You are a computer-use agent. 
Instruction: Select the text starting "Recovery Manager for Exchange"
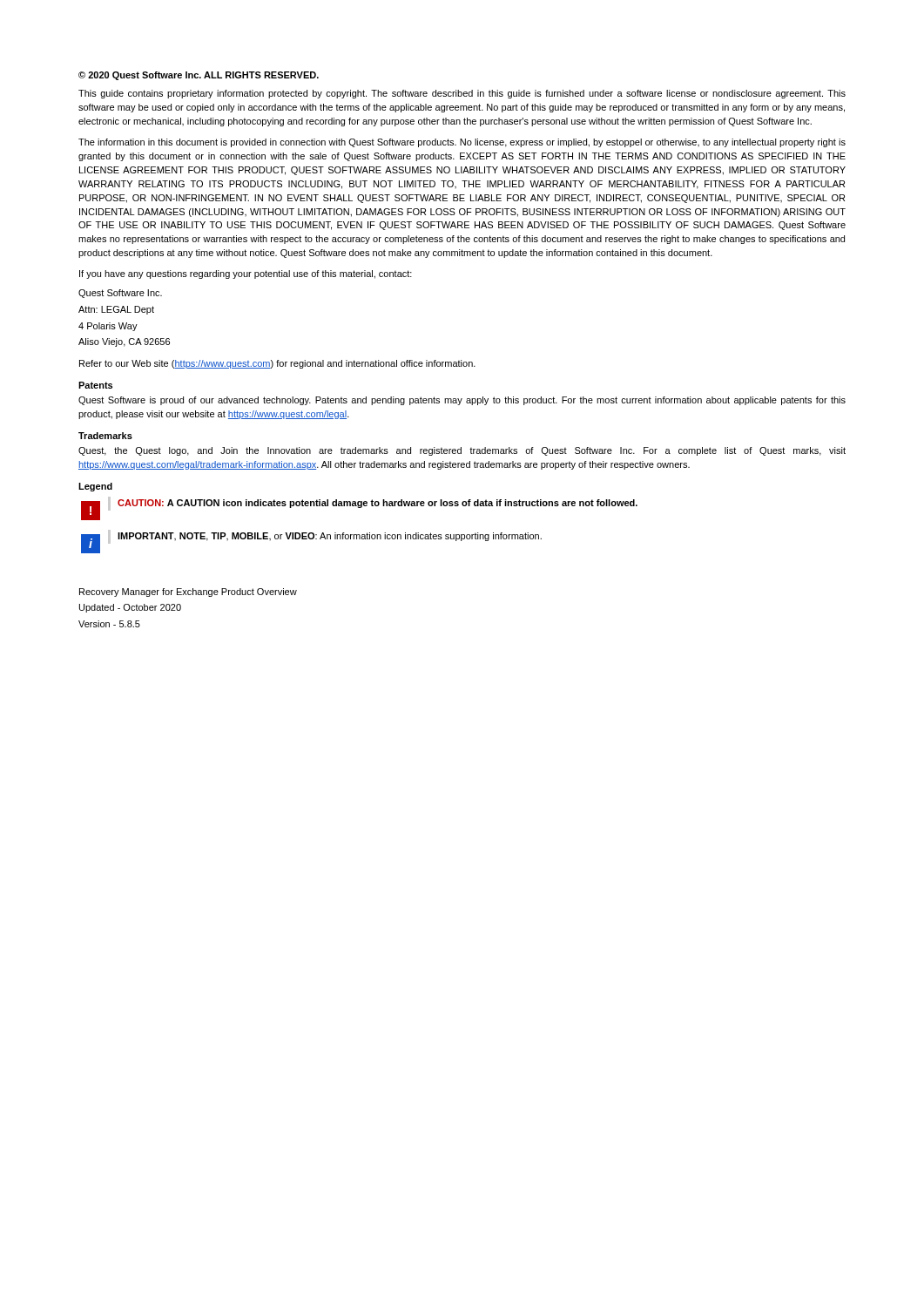point(188,608)
